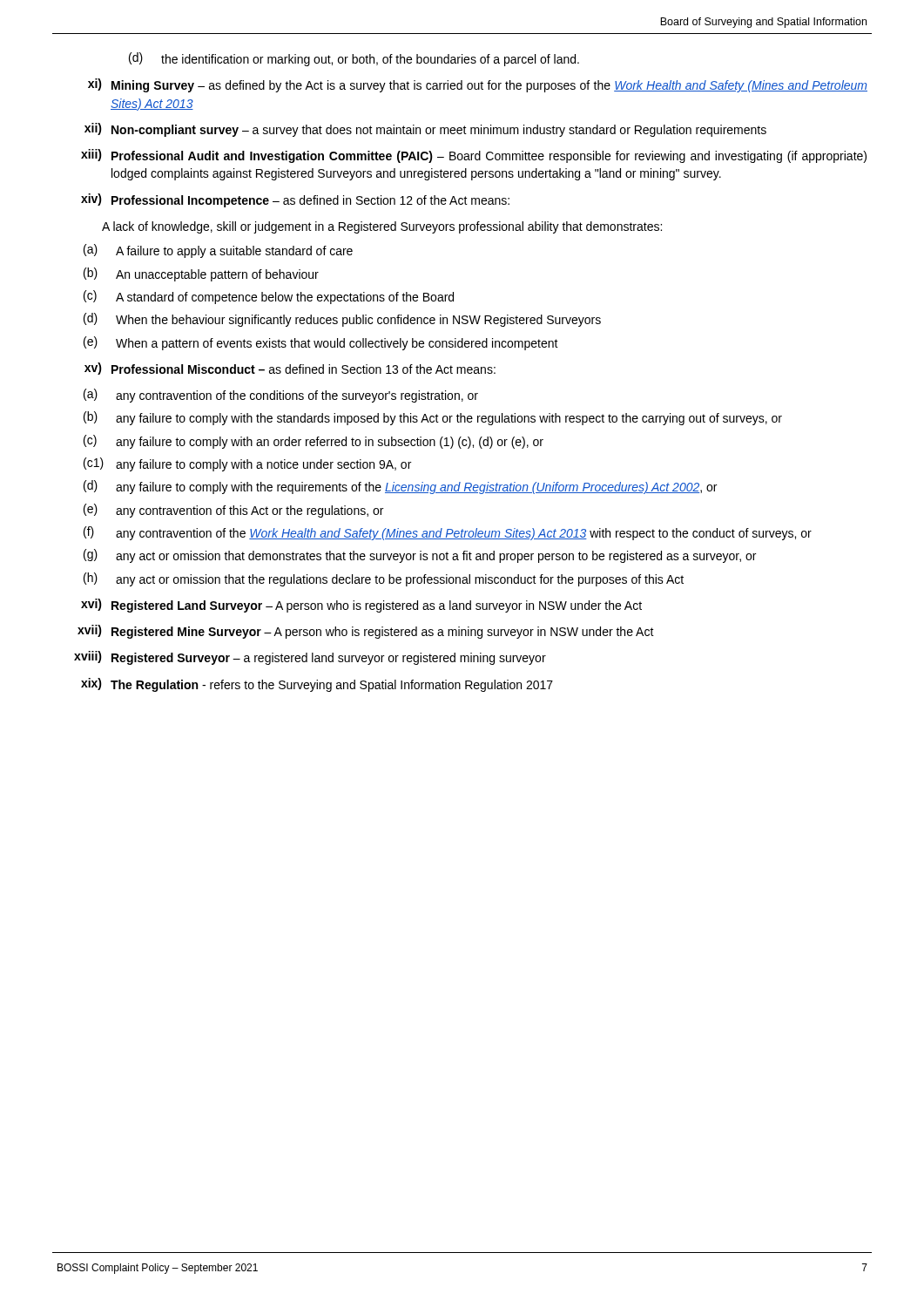Select the block starting "(h) any act"
924x1307 pixels.
[475, 579]
